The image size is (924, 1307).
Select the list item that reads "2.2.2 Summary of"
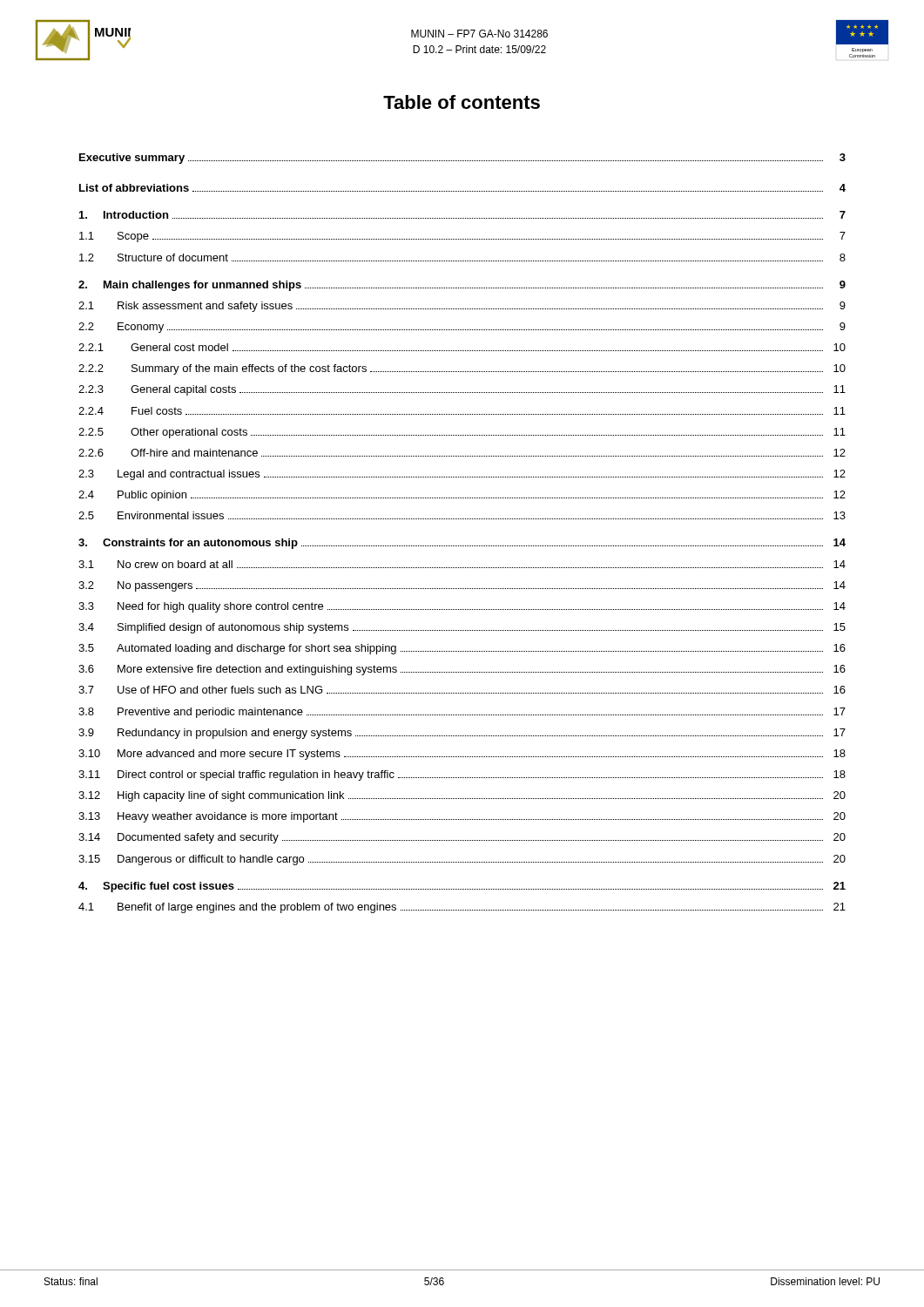coord(462,369)
